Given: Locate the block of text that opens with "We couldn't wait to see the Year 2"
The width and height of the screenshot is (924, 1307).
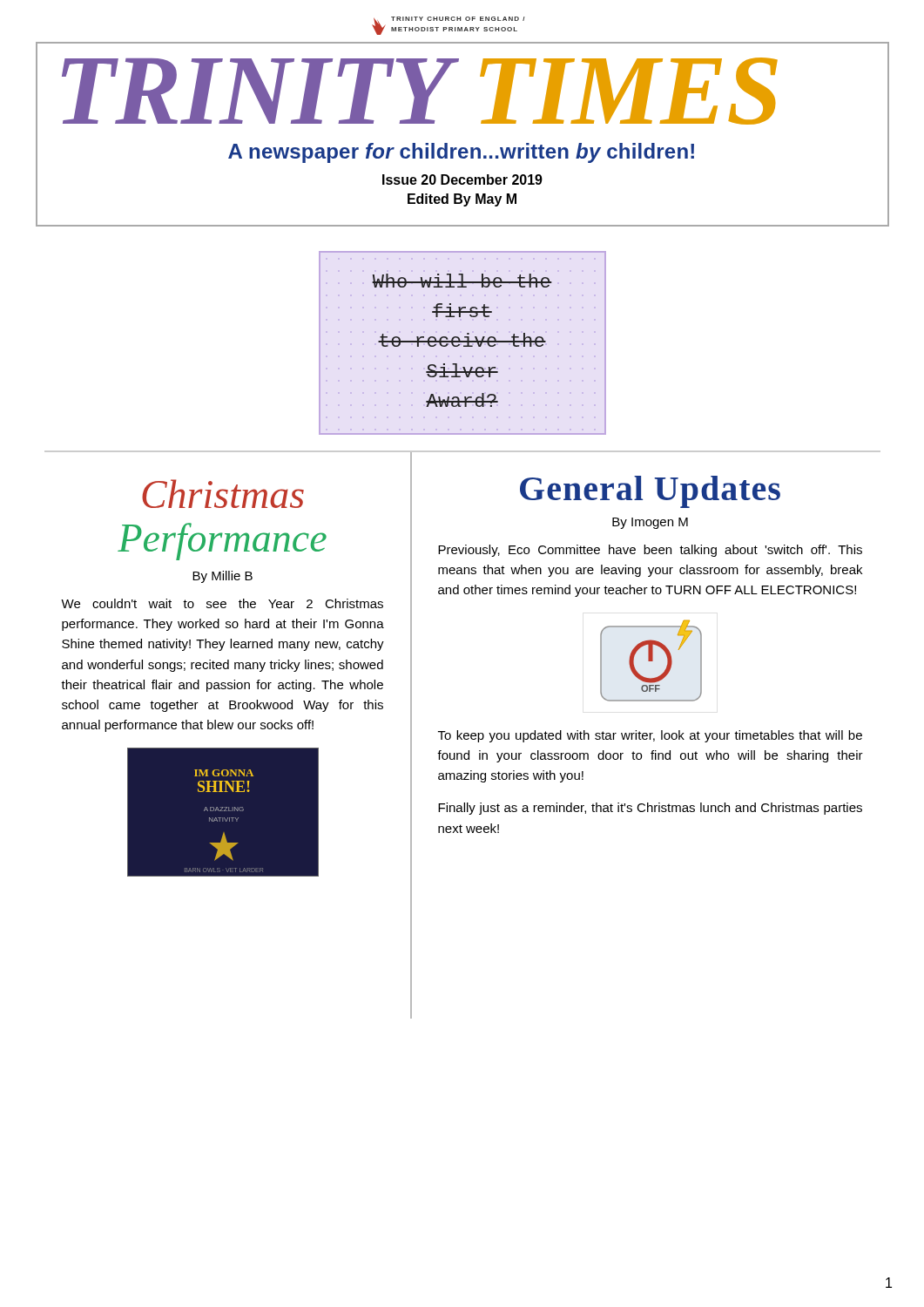Looking at the screenshot, I should pos(222,664).
